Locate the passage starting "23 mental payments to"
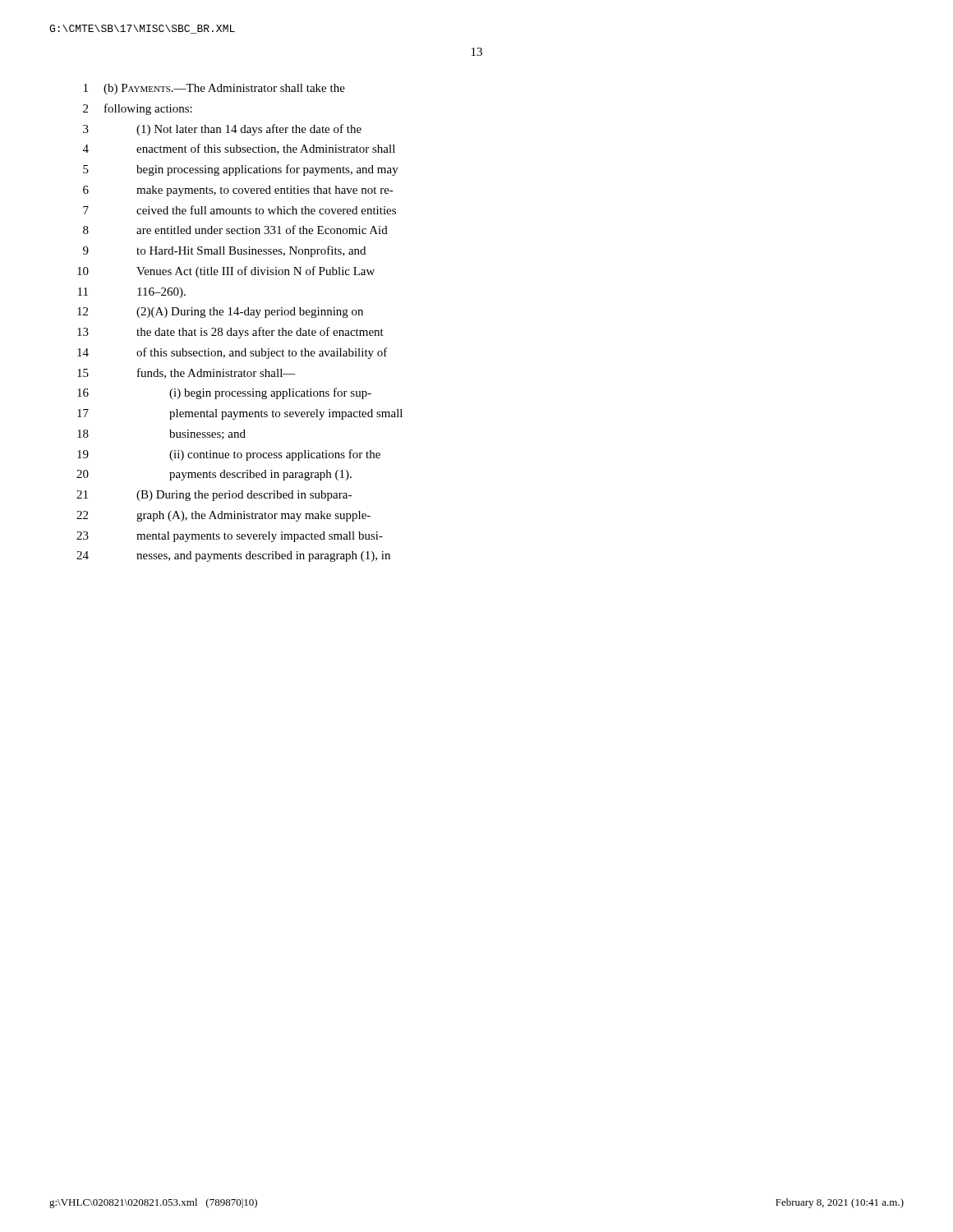This screenshot has height=1232, width=953. coord(230,537)
